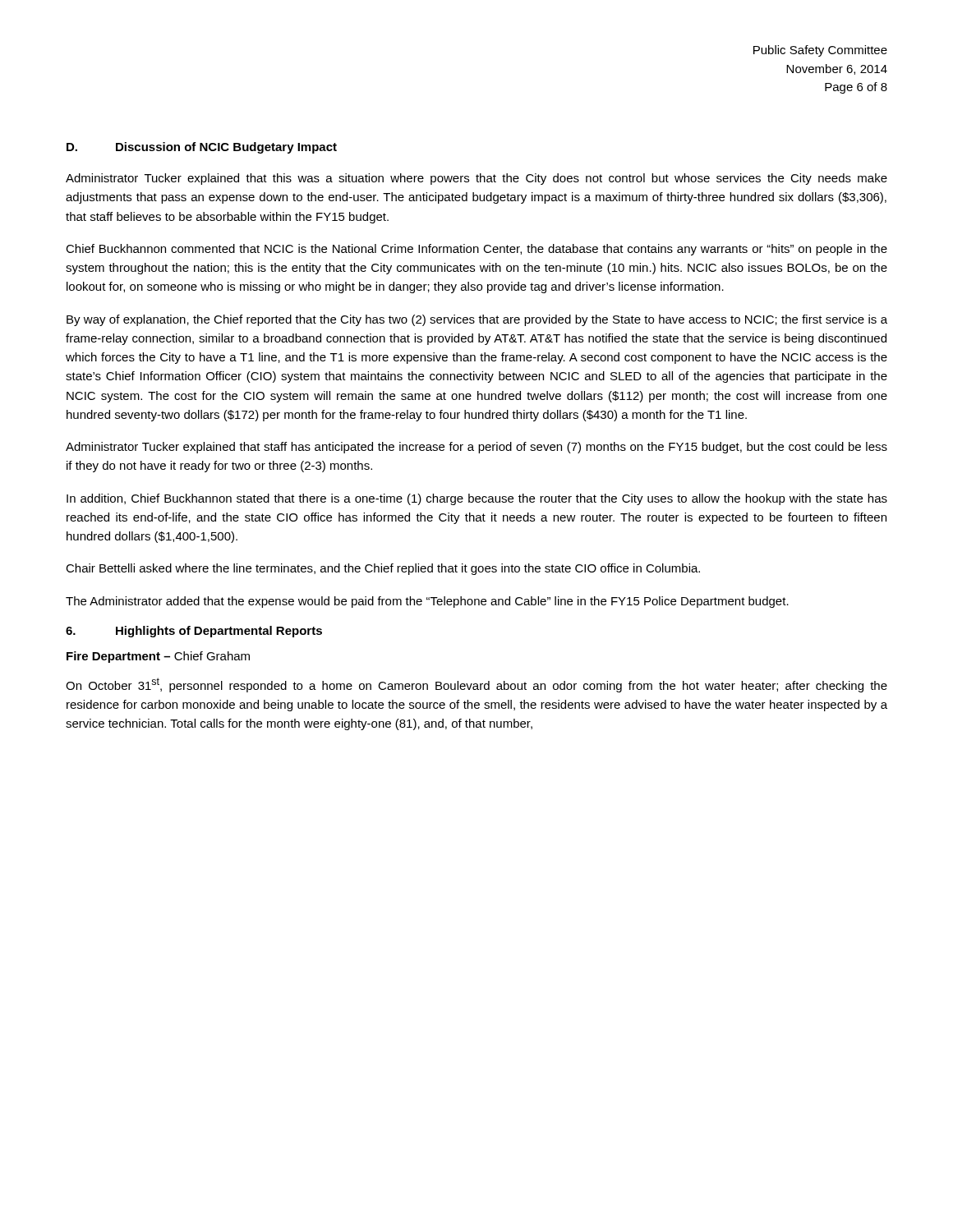Viewport: 953px width, 1232px height.
Task: Locate the text starting "D. Discussion of NCIC Budgetary Impact"
Action: tap(201, 147)
